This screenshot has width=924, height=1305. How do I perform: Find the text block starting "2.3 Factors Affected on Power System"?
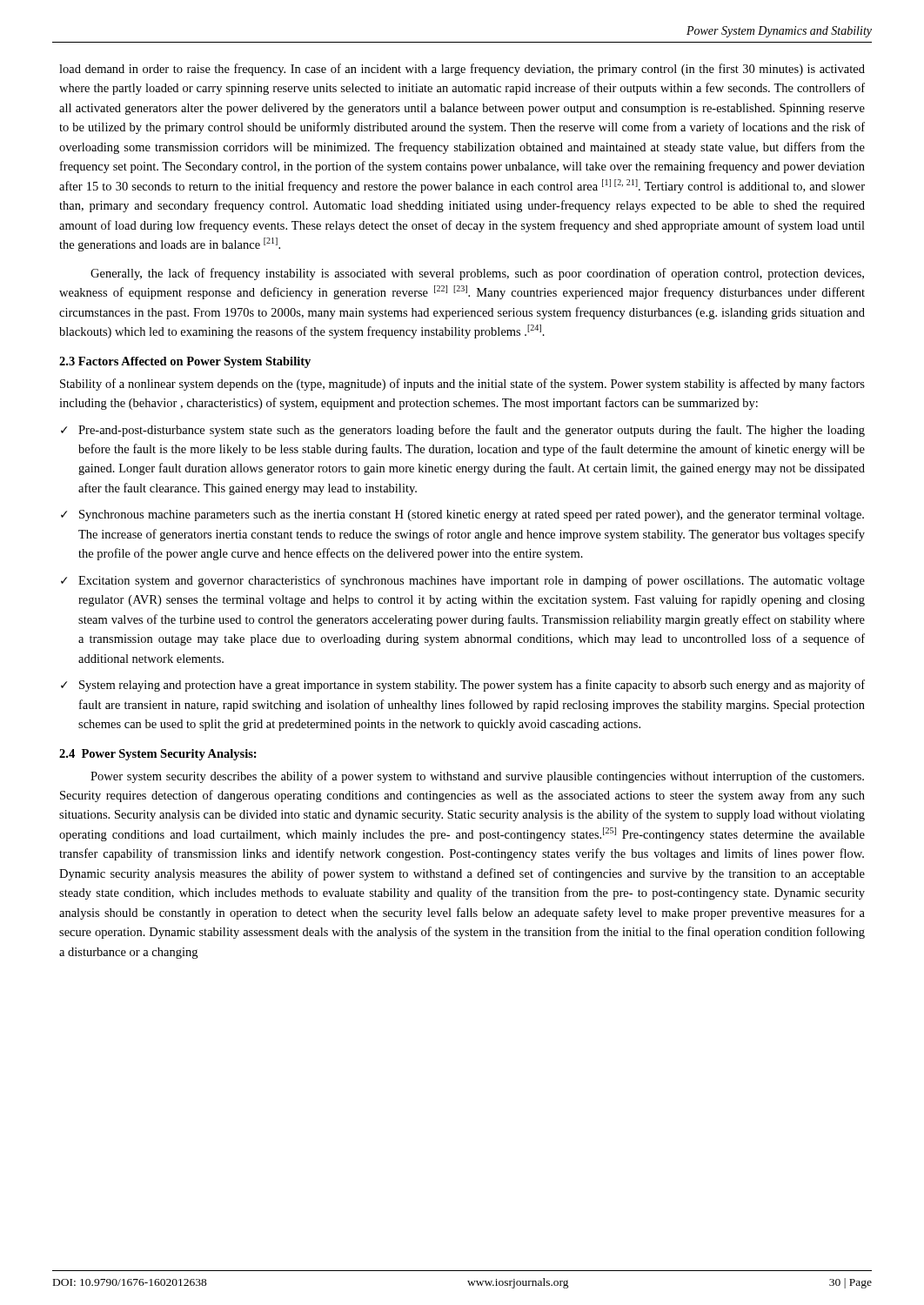tap(185, 361)
